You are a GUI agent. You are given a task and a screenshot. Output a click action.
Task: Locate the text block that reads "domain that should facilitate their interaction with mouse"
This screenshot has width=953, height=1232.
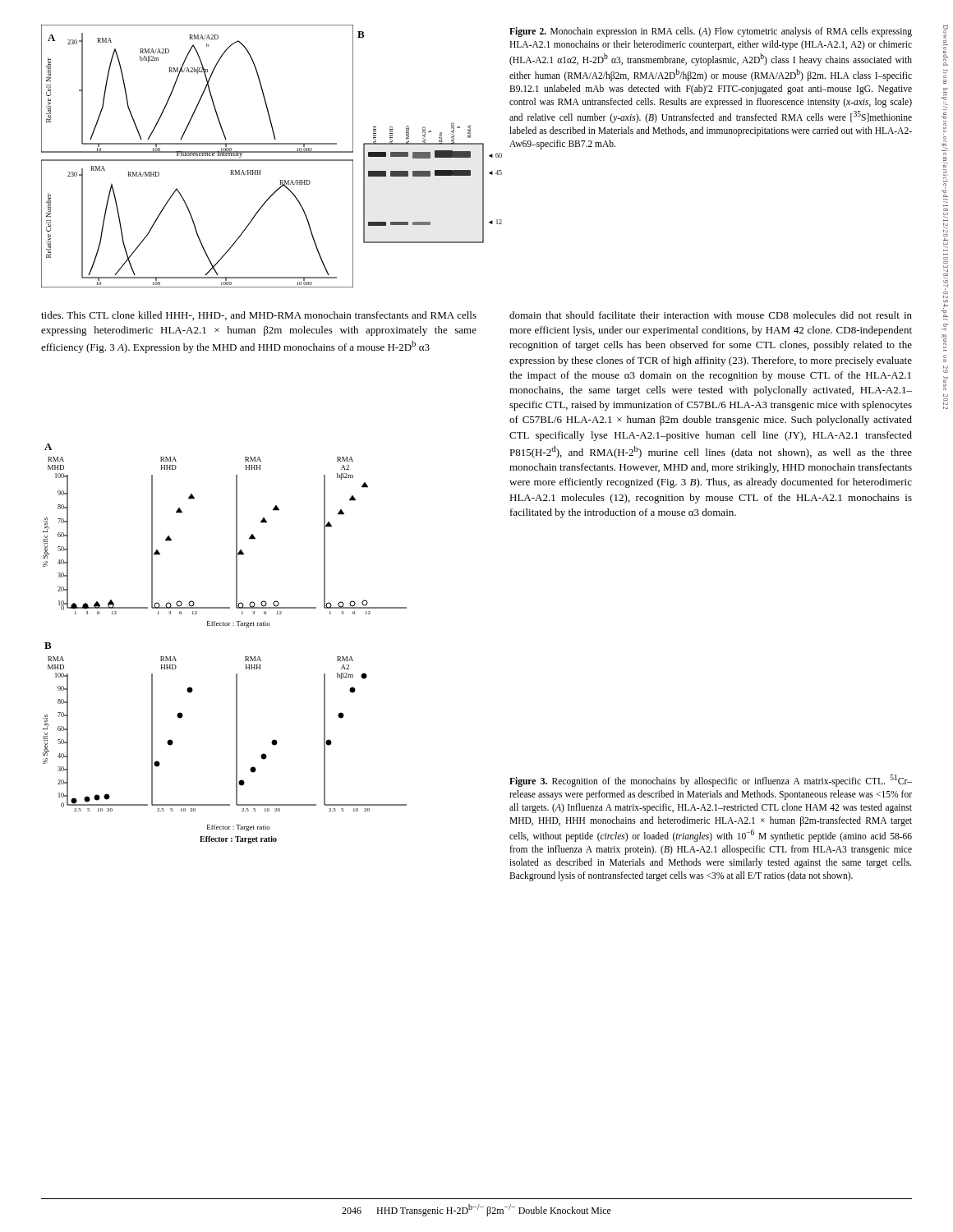(711, 414)
